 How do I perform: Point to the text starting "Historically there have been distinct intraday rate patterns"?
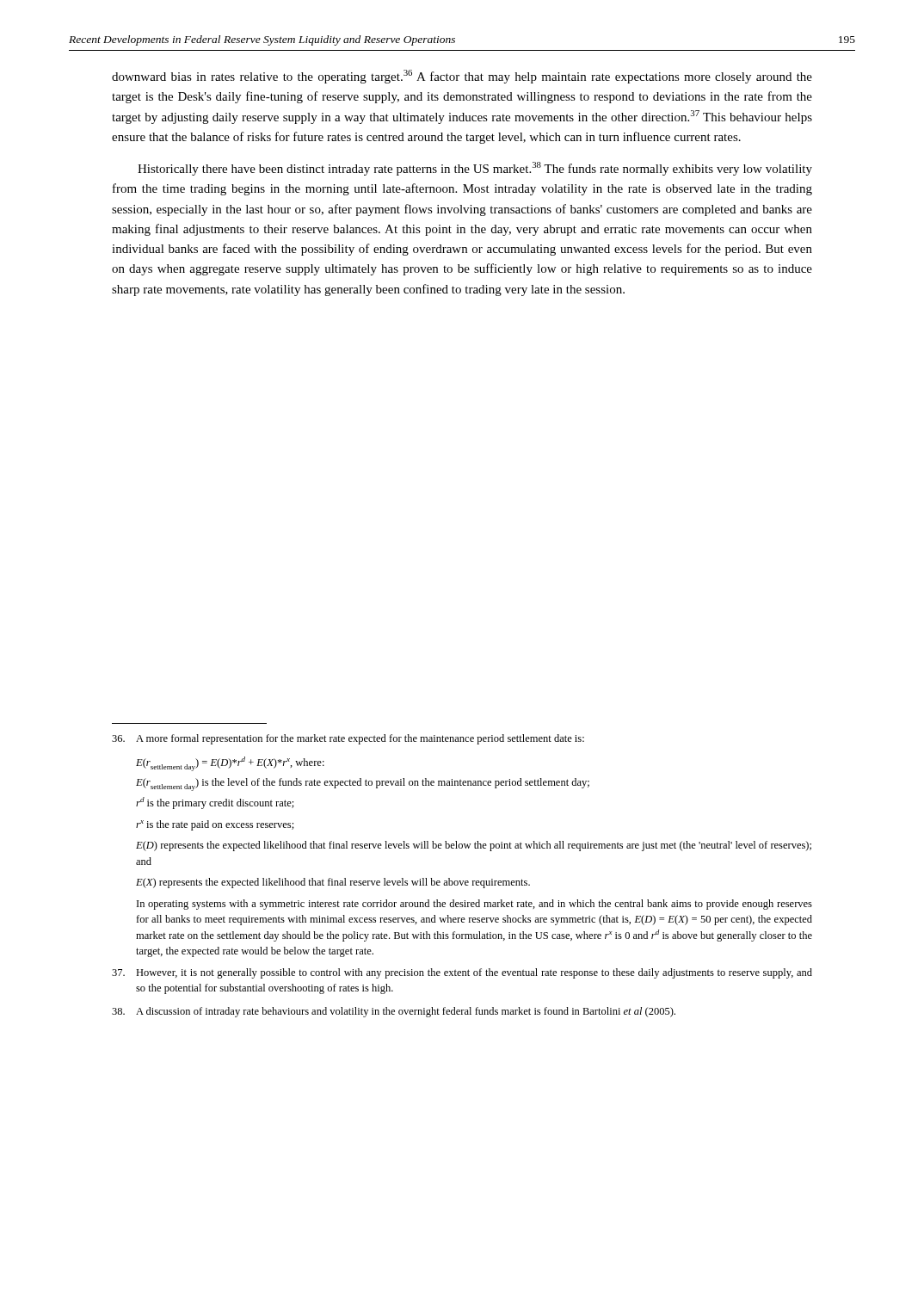point(462,229)
